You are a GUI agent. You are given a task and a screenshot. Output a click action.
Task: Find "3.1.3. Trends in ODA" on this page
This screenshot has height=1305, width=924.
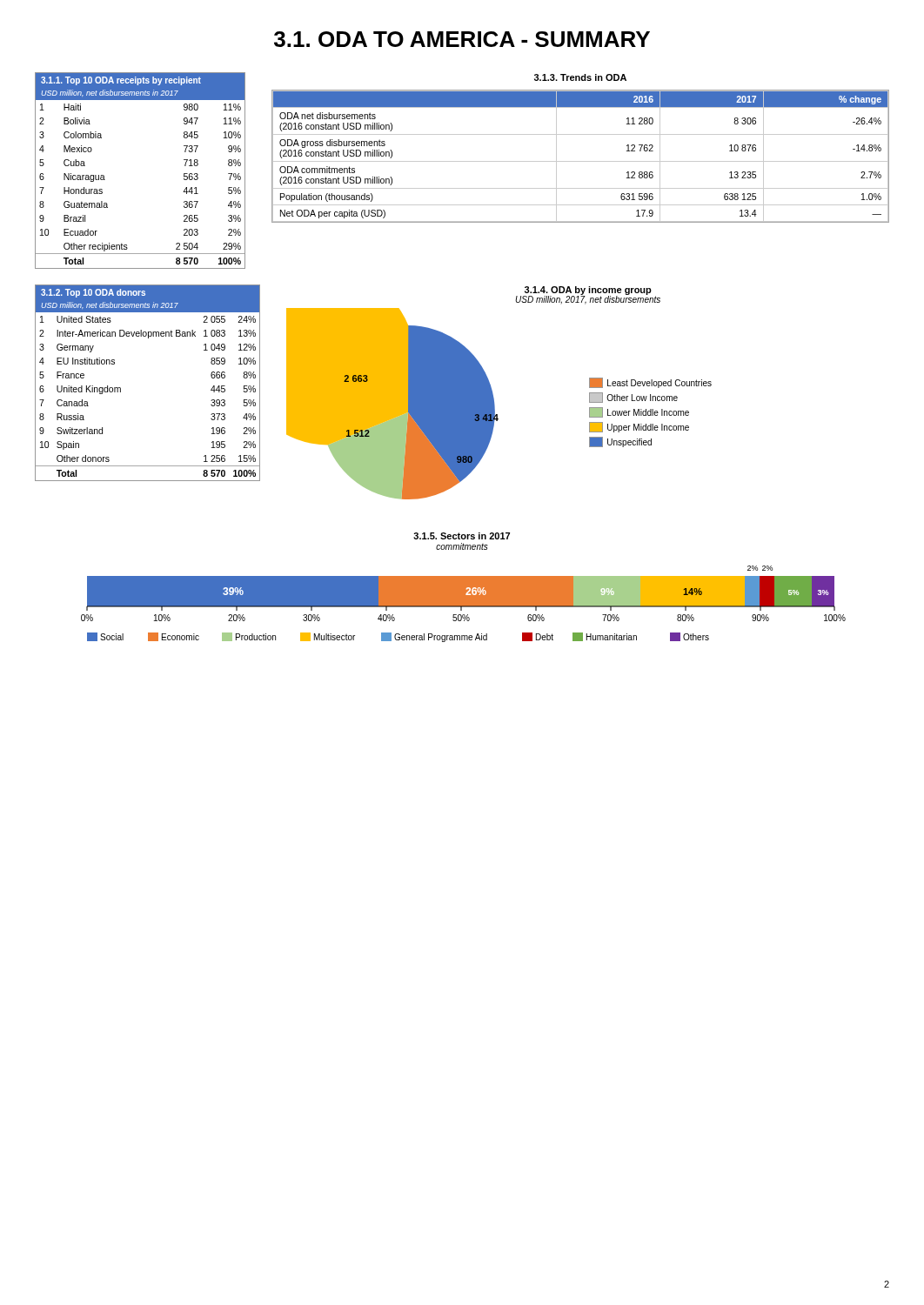[x=580, y=77]
